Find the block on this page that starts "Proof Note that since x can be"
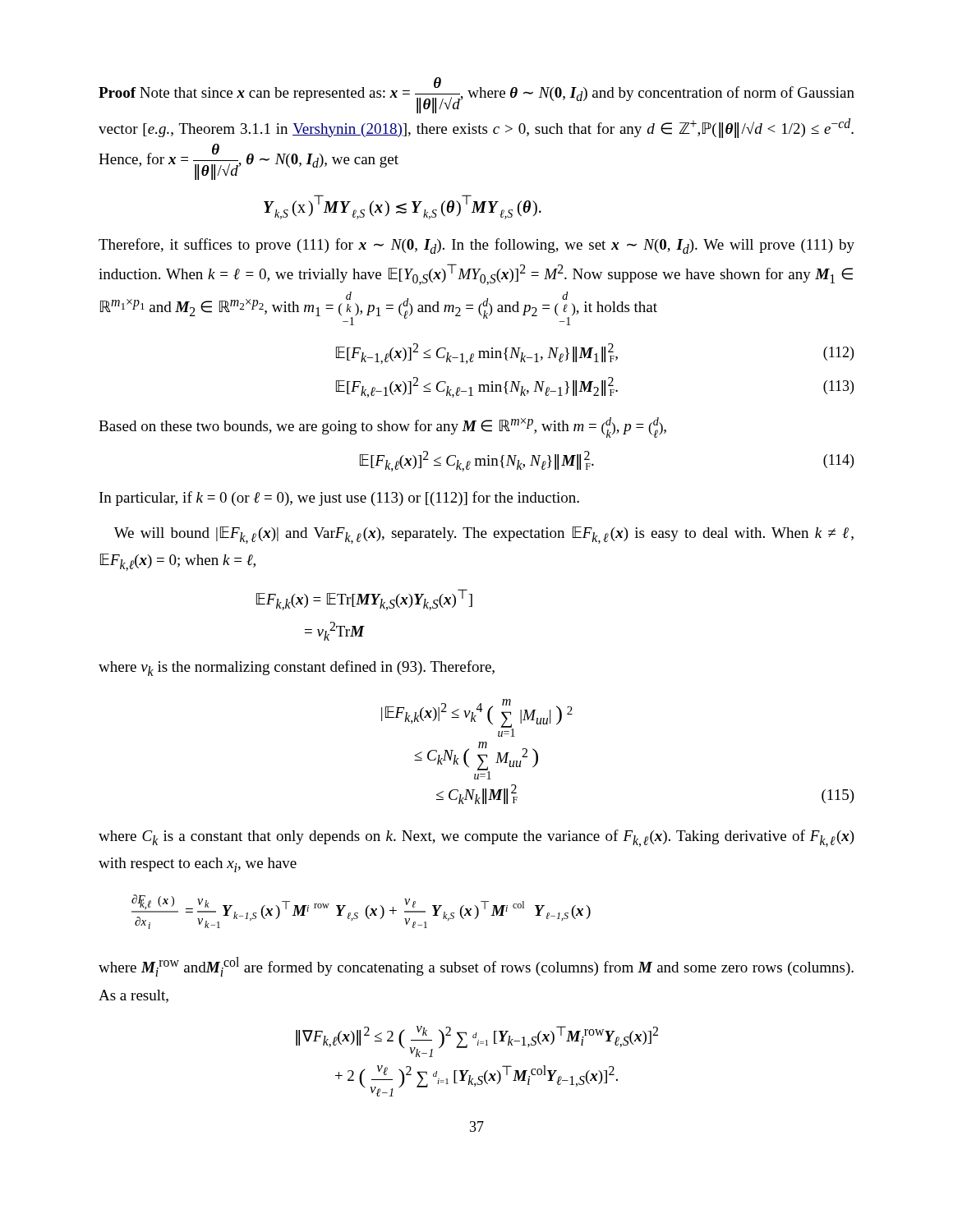The image size is (953, 1232). click(476, 127)
